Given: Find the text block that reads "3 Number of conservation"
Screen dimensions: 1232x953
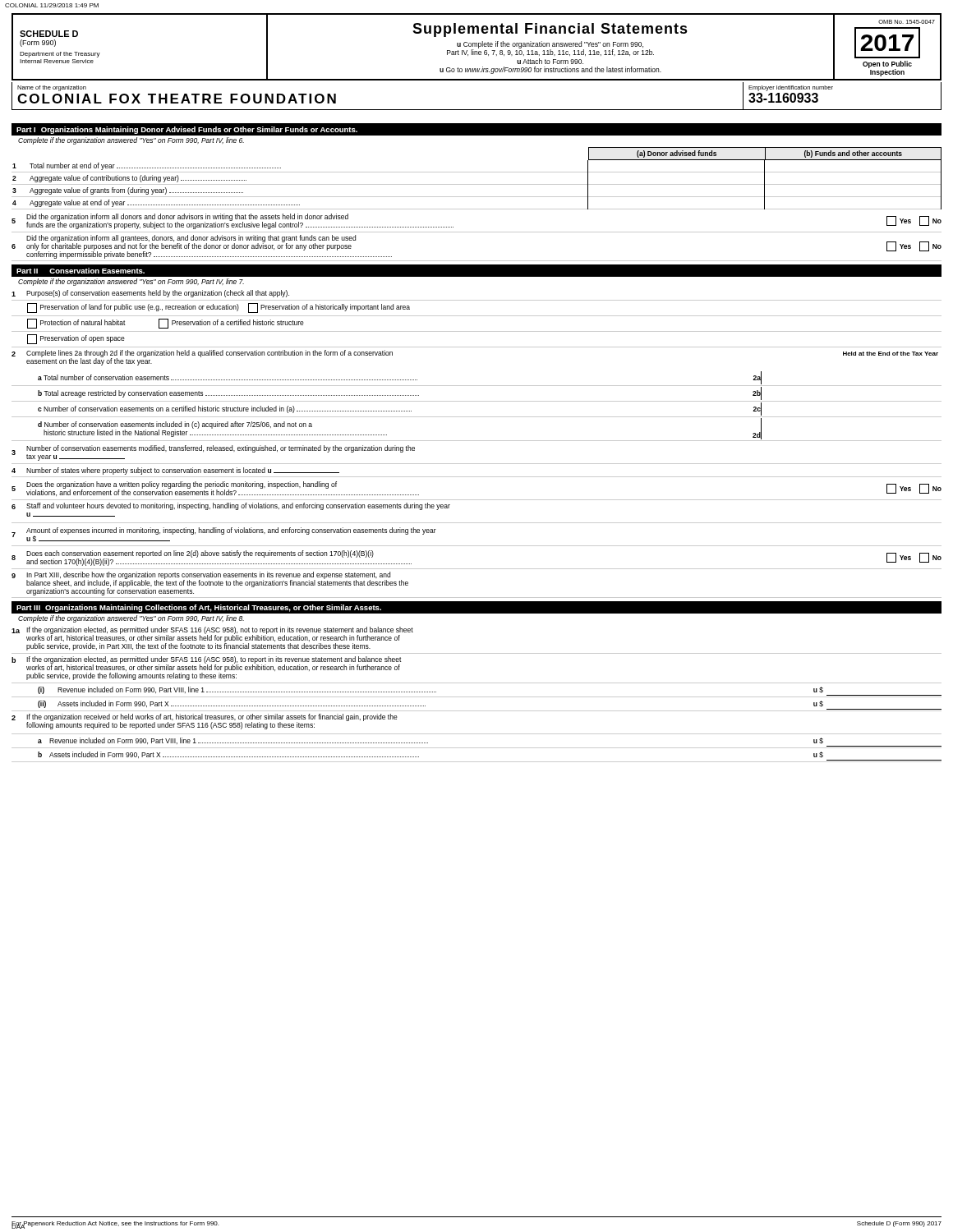Looking at the screenshot, I should click(x=476, y=452).
